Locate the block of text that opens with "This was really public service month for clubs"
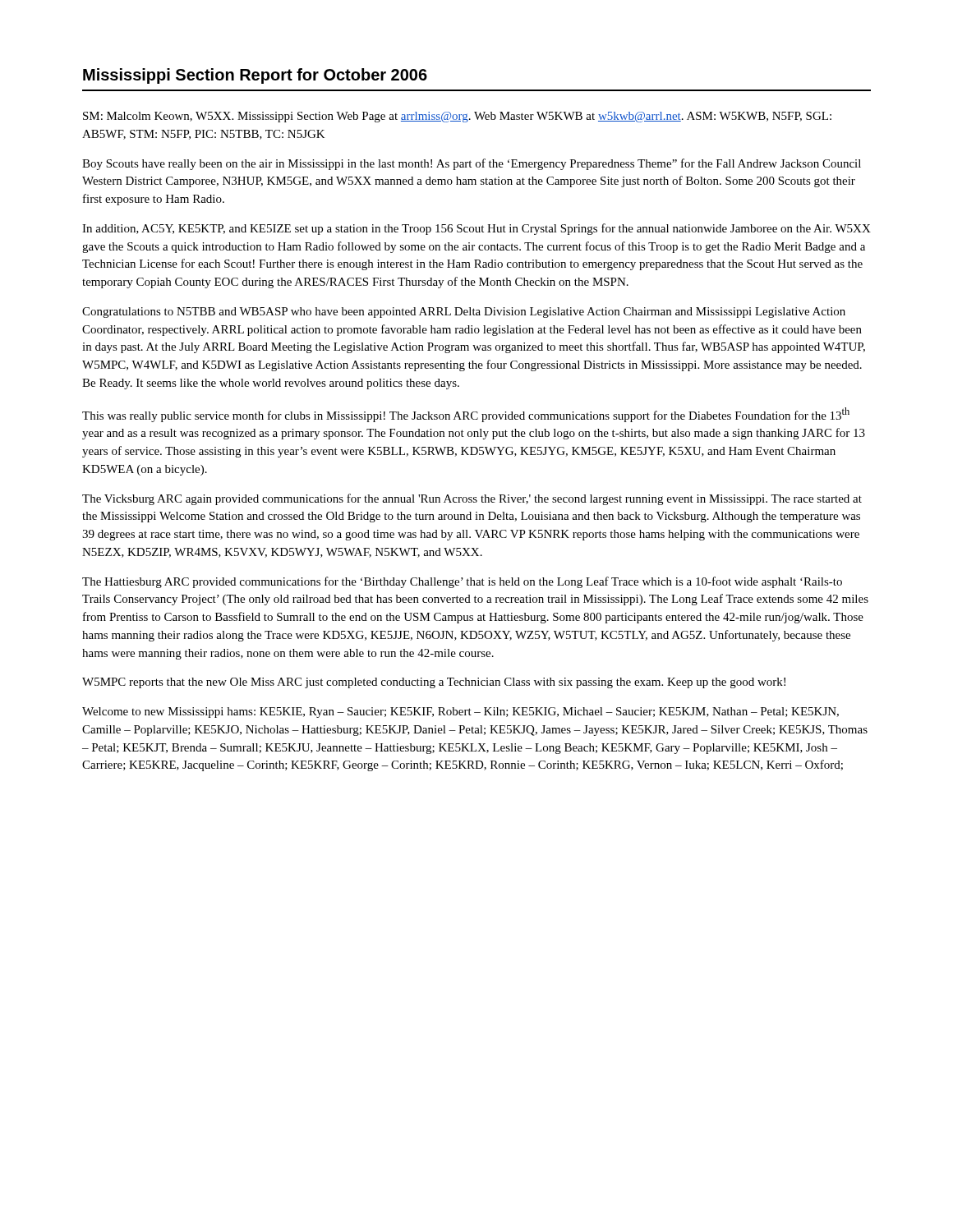The image size is (953, 1232). 474,440
